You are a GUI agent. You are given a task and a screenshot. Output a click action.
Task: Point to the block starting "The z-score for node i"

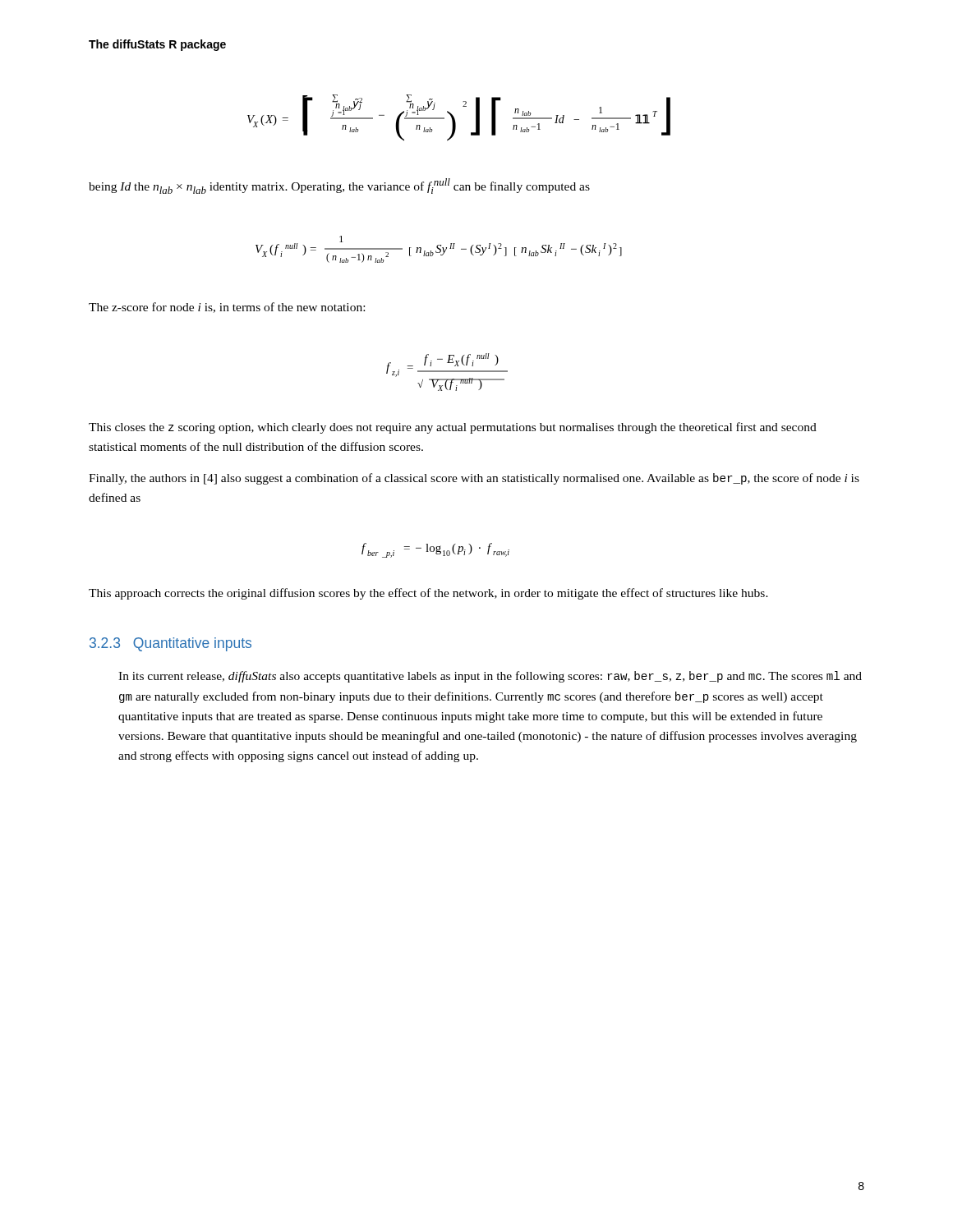point(227,307)
